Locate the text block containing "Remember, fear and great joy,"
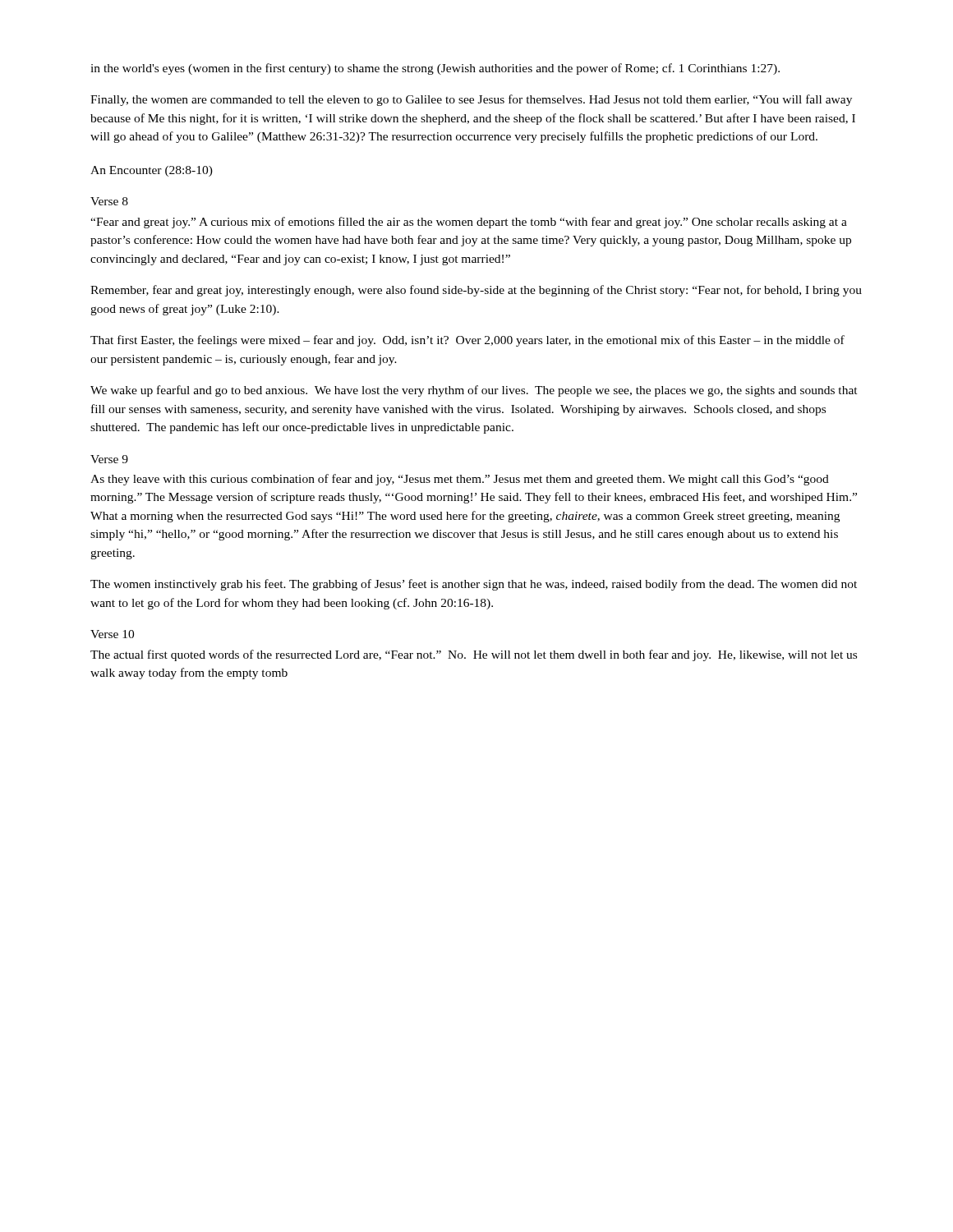953x1232 pixels. click(x=476, y=299)
